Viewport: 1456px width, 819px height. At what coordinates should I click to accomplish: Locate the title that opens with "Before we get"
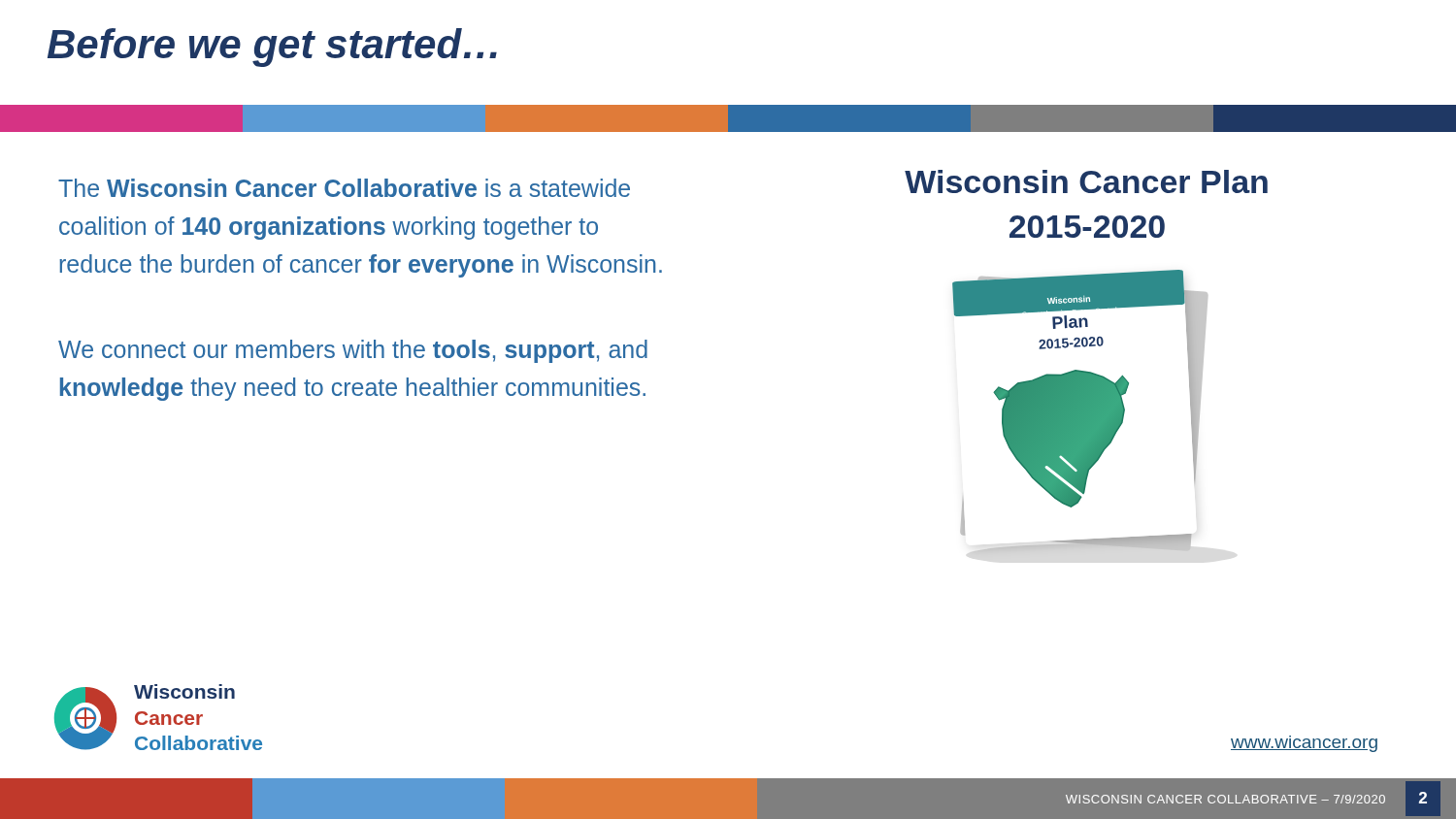[x=274, y=44]
